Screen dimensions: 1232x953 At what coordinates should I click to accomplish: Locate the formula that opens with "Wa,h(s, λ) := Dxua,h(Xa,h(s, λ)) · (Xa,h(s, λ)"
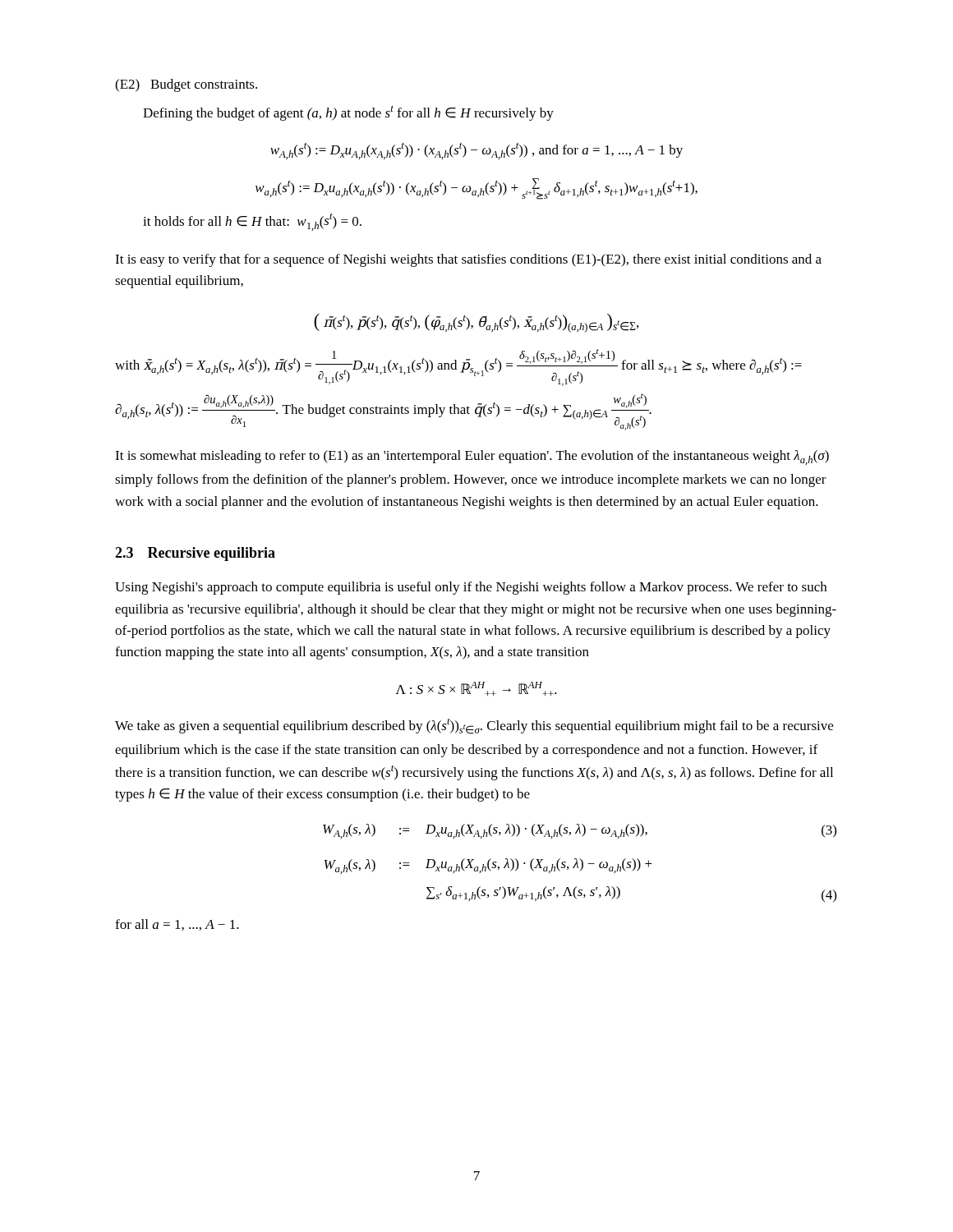click(x=476, y=879)
